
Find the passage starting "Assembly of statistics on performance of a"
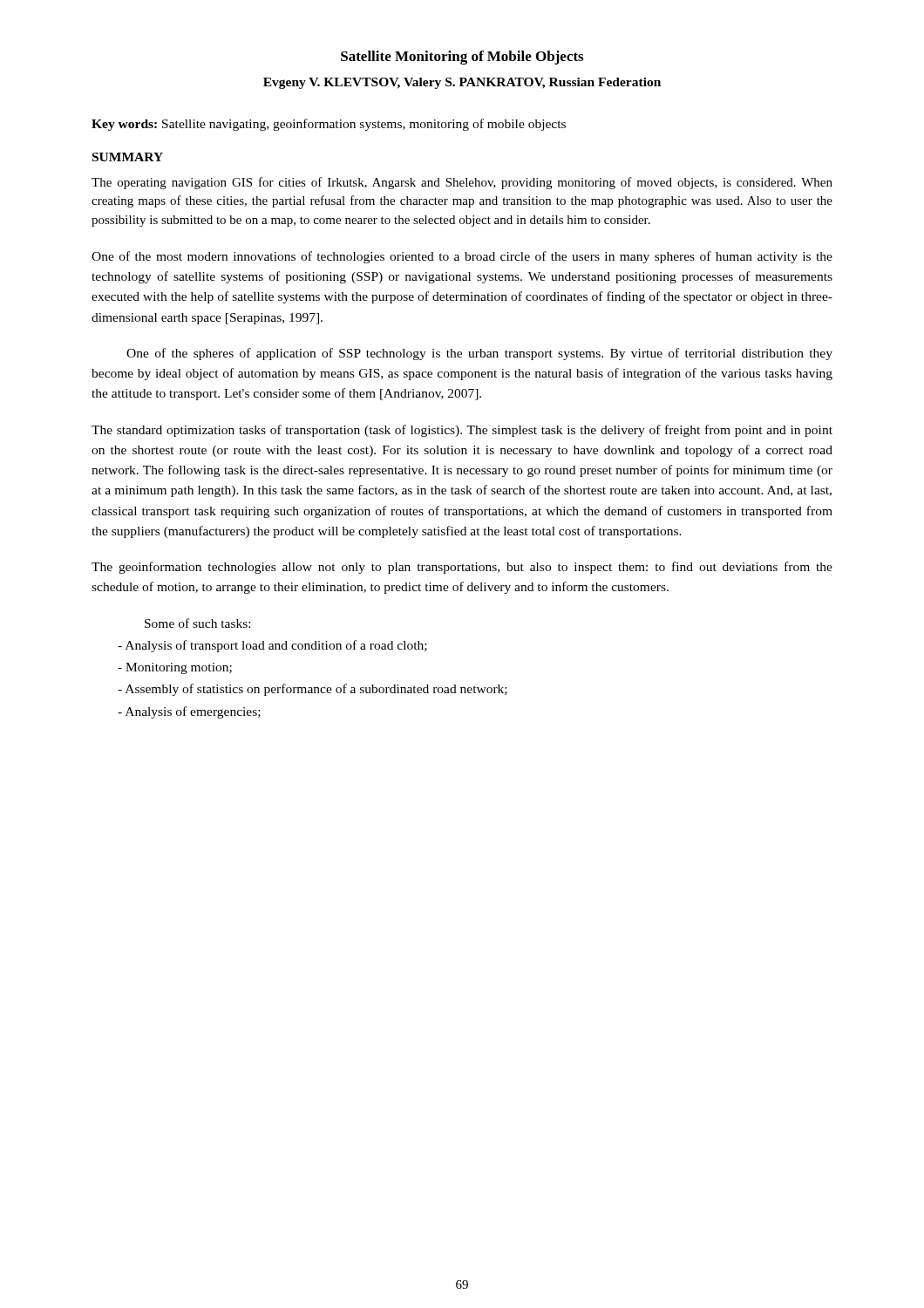[313, 689]
